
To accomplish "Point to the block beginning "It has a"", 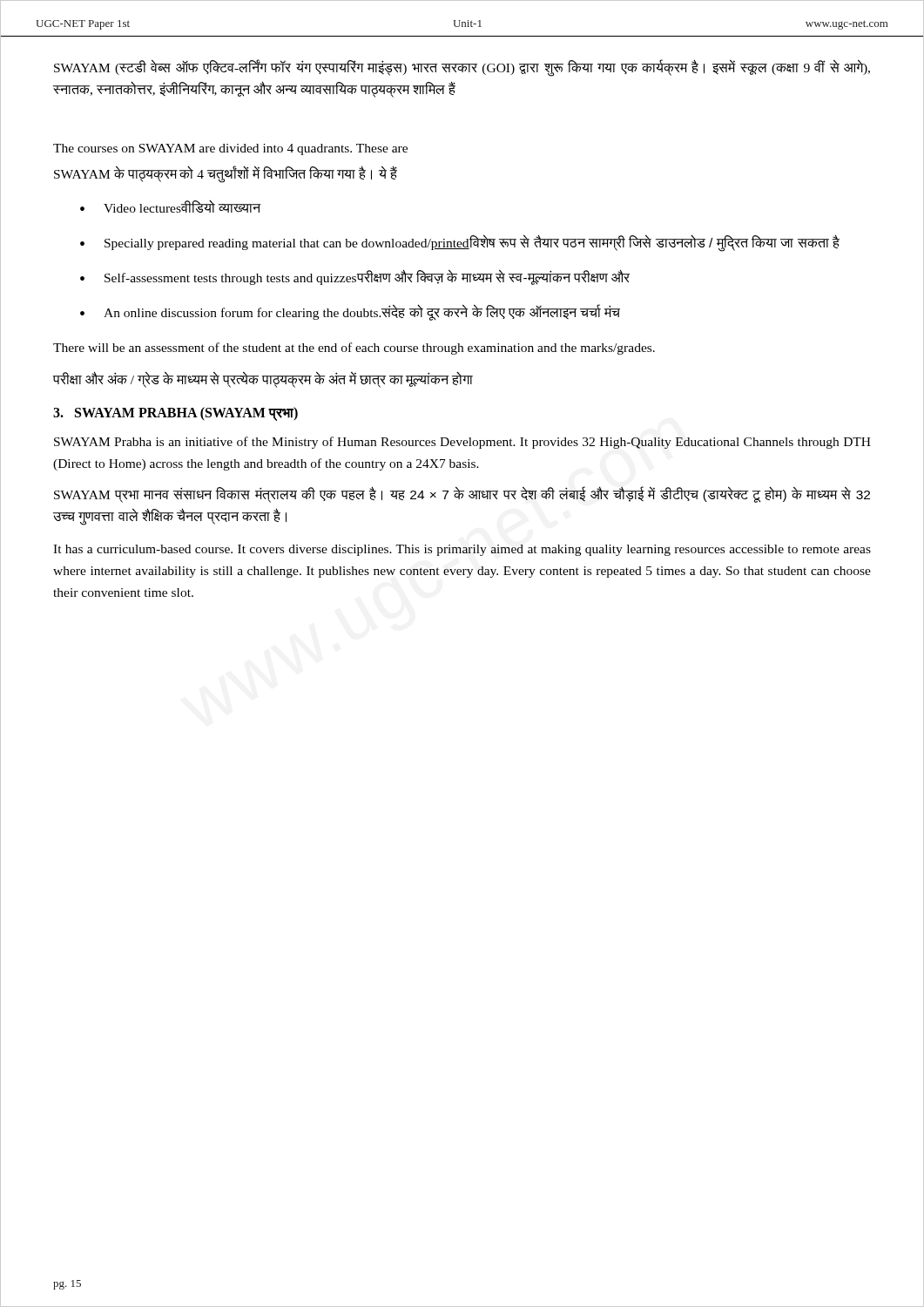I will (462, 570).
